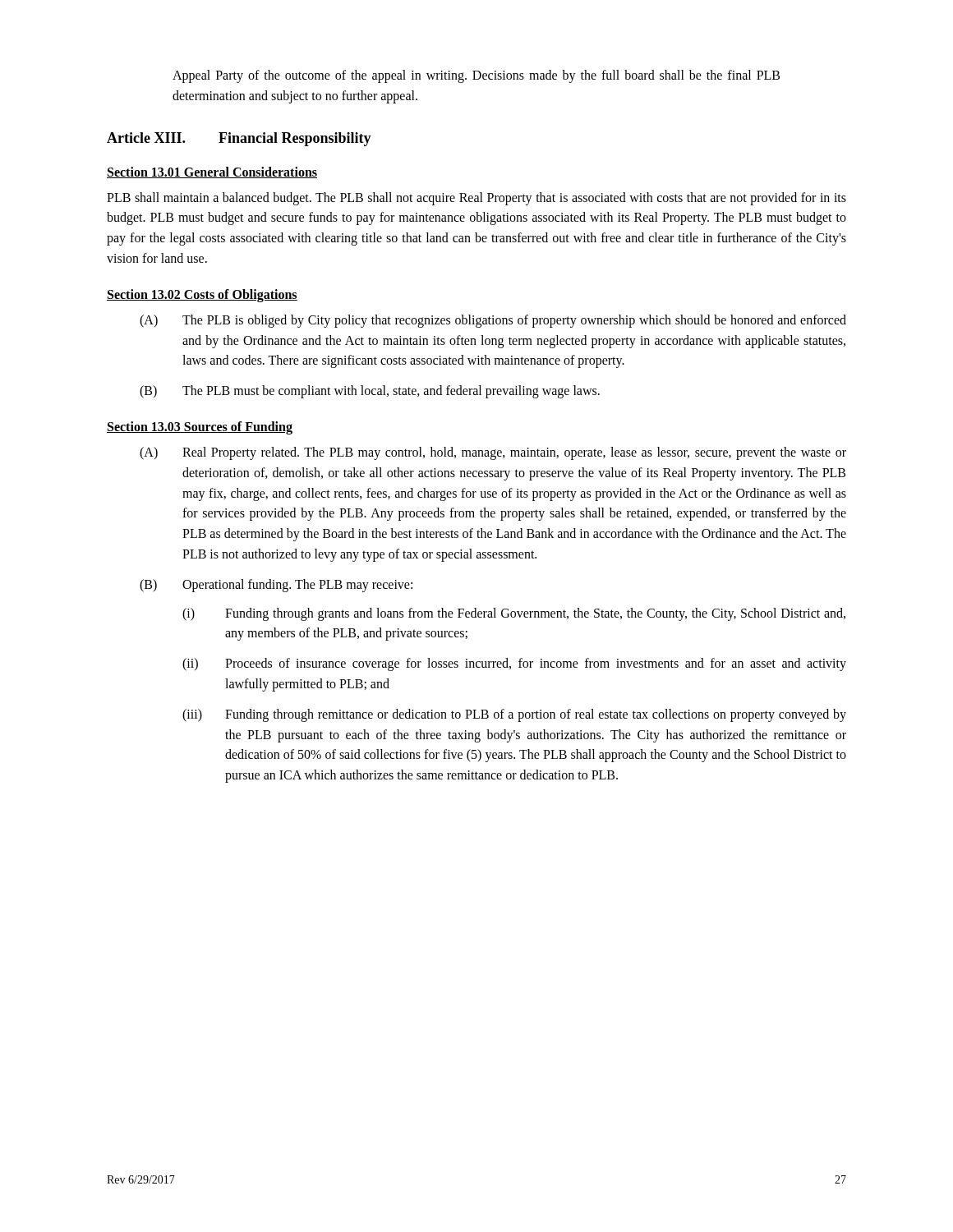Locate the text "Article XIII.Financial Responsibility"
953x1232 pixels.
[239, 139]
